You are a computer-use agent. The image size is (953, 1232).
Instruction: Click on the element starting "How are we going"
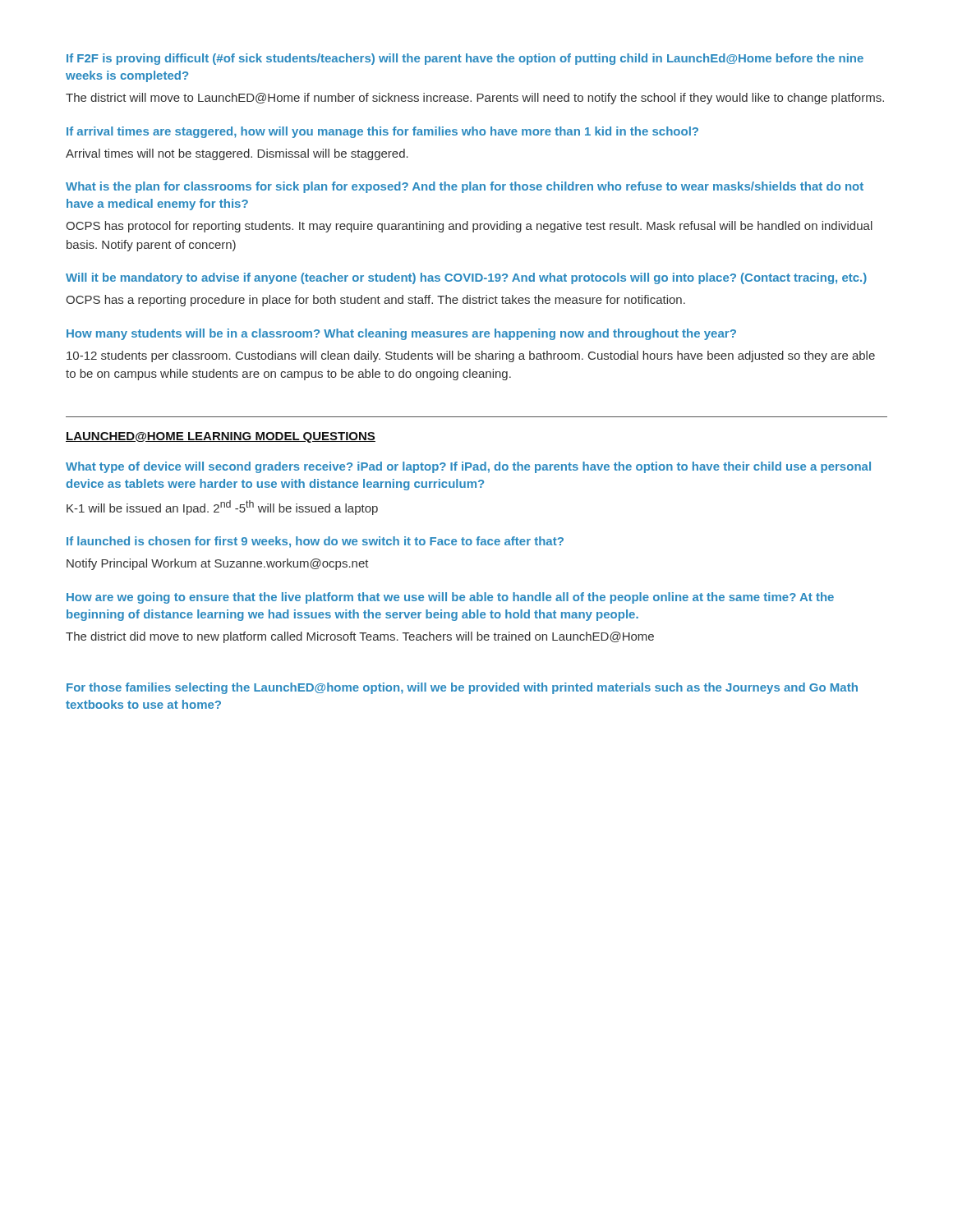click(450, 605)
